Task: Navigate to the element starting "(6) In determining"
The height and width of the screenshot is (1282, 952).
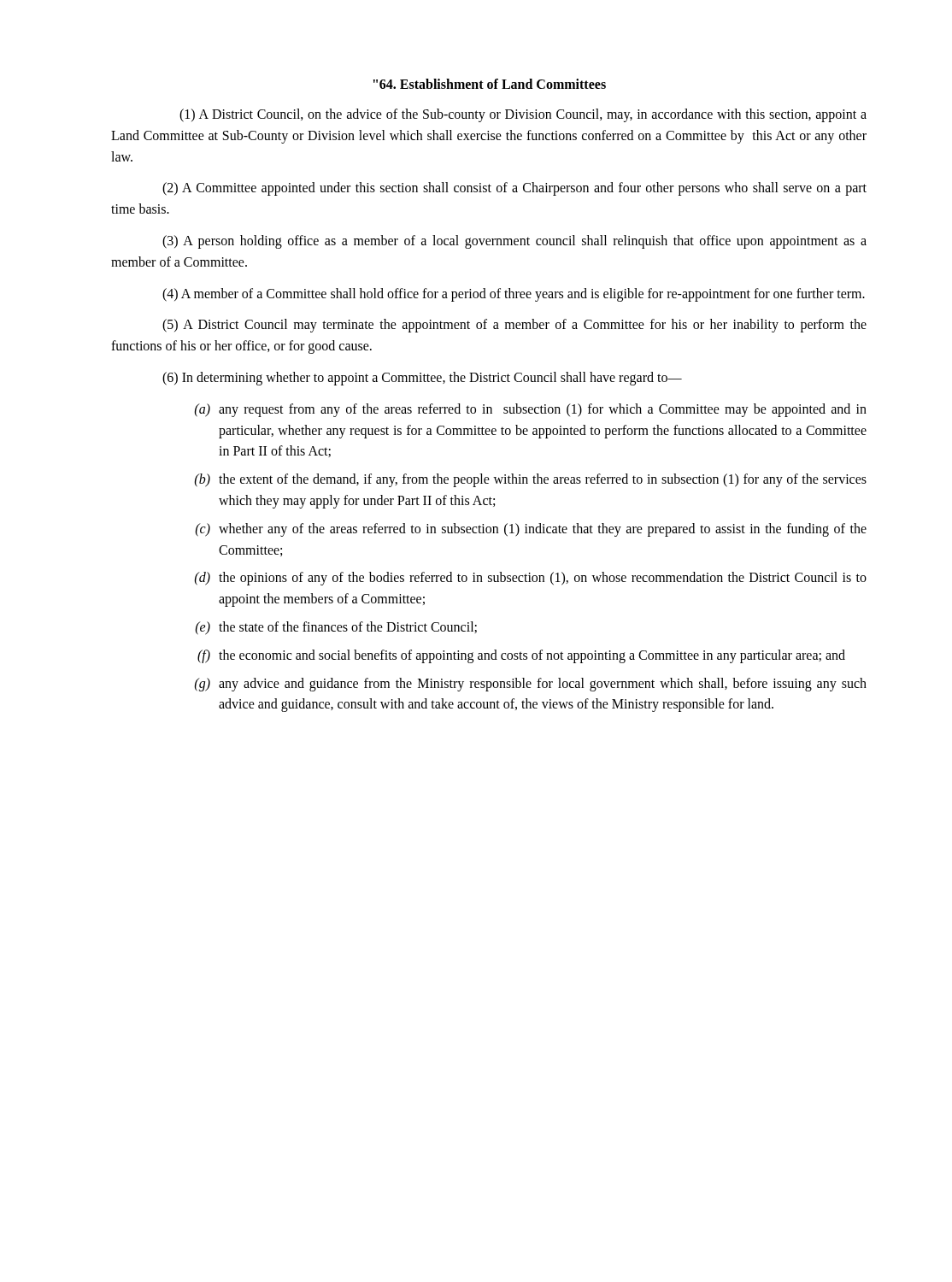Action: coord(422,377)
